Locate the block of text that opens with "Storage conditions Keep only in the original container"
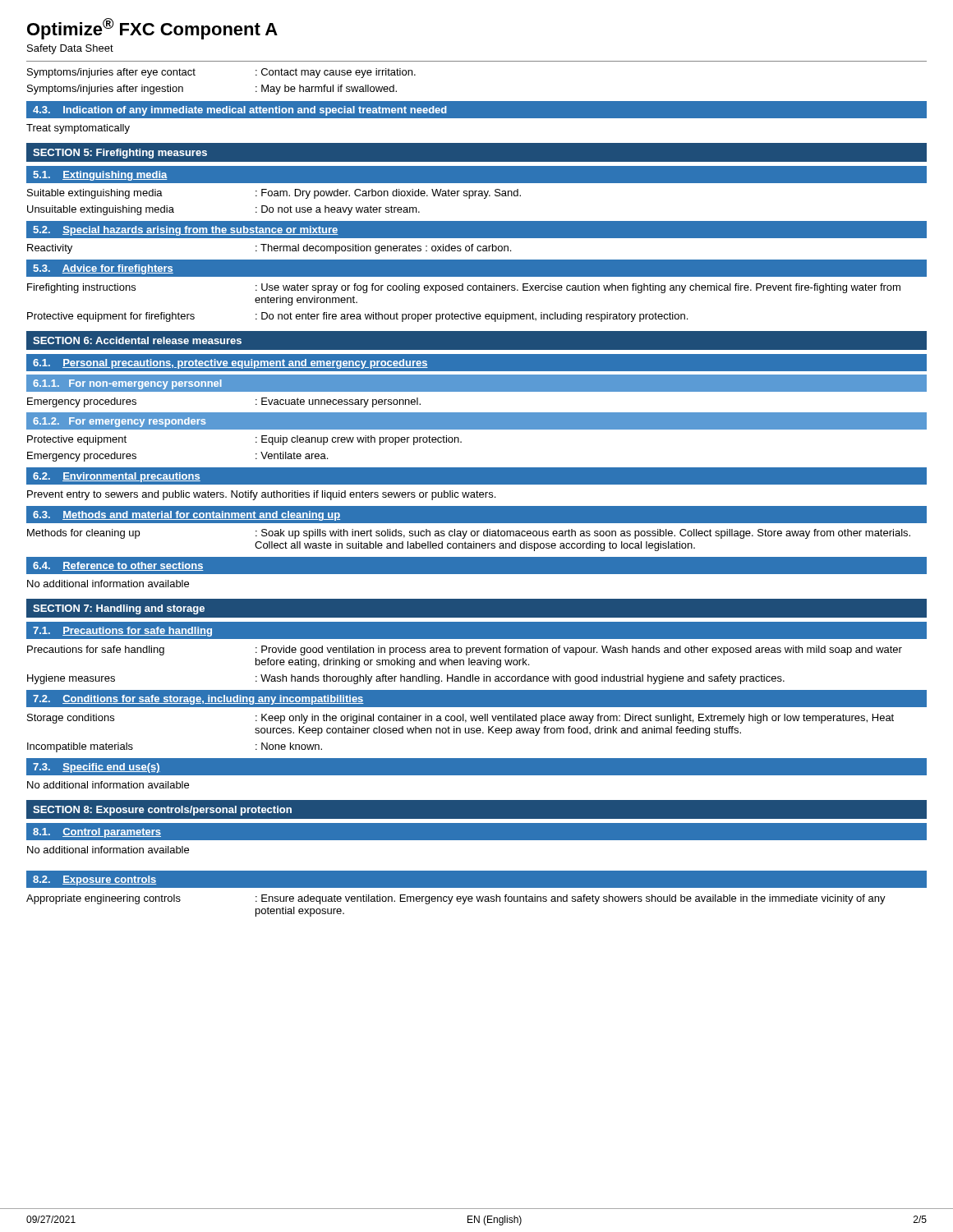 pyautogui.click(x=476, y=724)
